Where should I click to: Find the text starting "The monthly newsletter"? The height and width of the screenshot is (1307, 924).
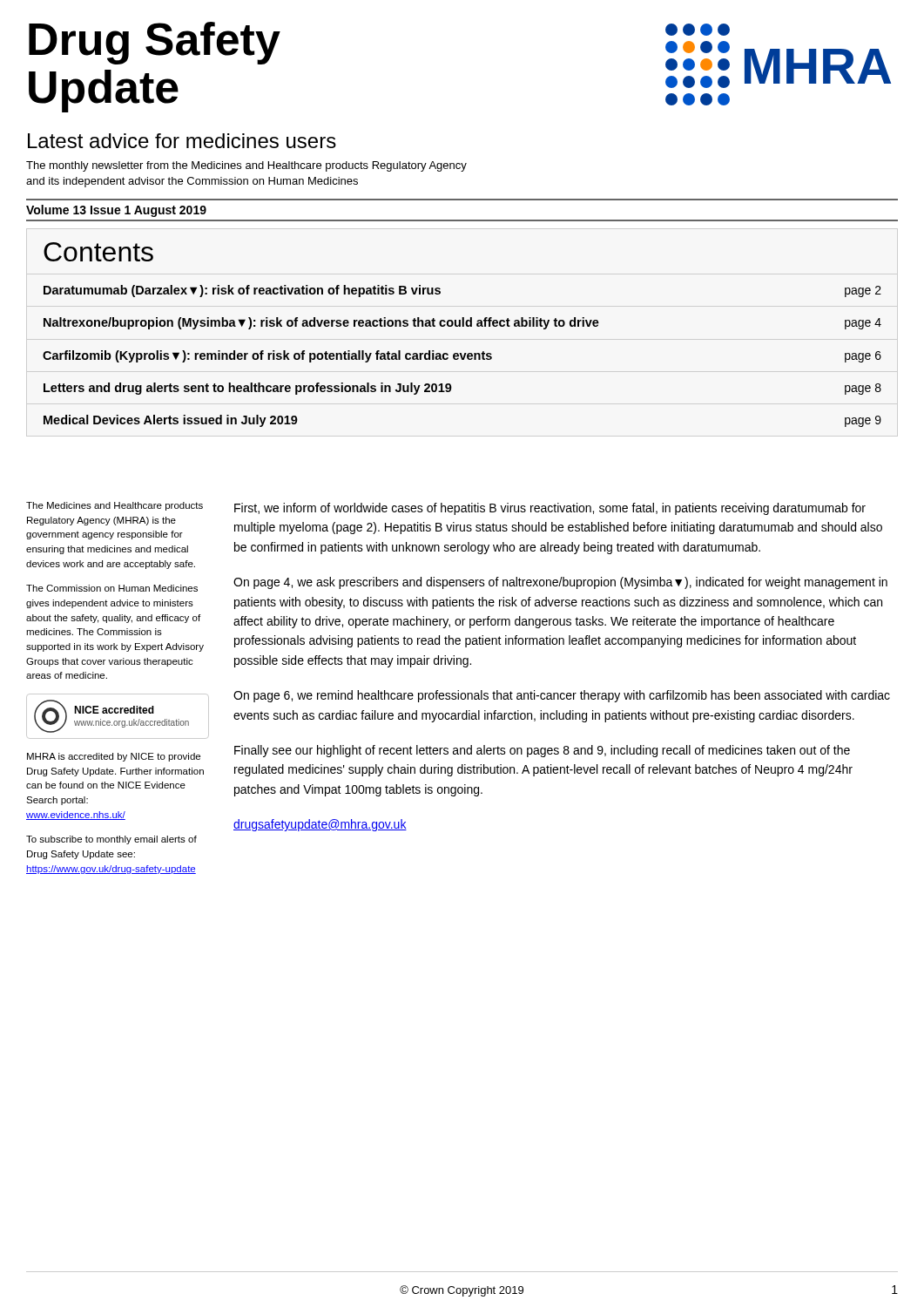point(246,173)
